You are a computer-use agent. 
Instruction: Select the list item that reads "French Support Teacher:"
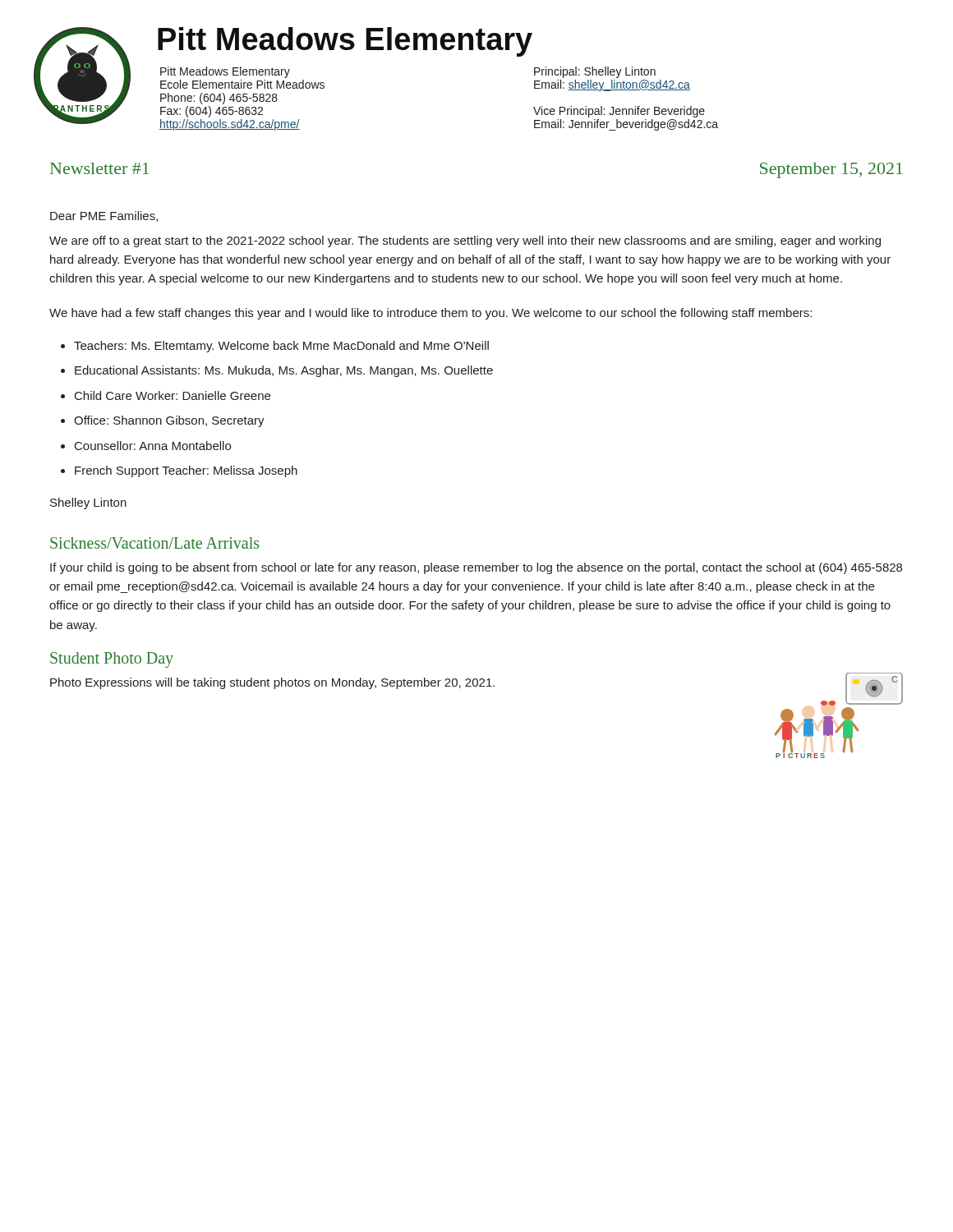[x=186, y=470]
